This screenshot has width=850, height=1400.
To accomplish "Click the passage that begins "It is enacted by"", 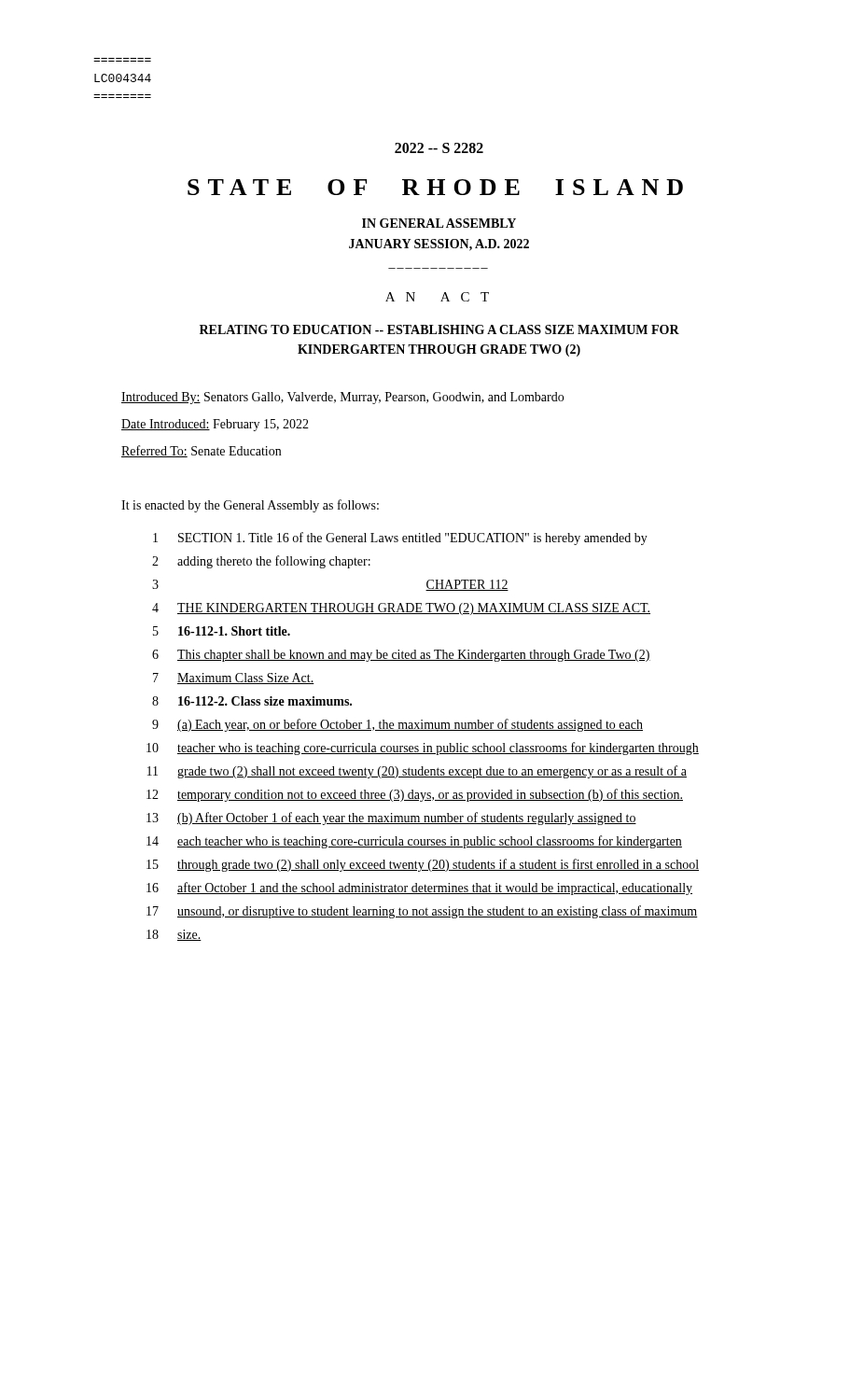I will pyautogui.click(x=250, y=505).
